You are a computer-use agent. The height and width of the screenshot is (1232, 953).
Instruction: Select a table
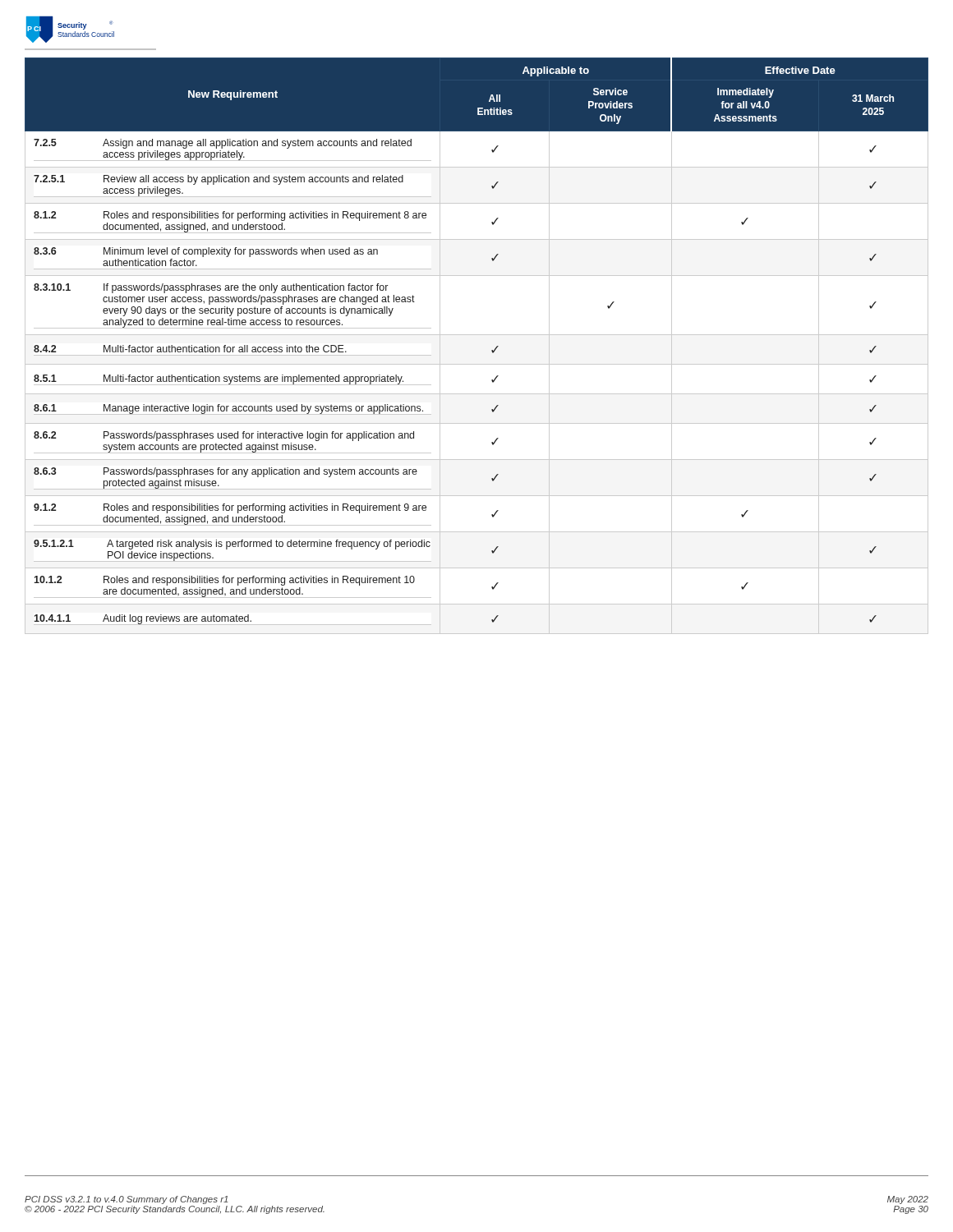pyautogui.click(x=476, y=346)
